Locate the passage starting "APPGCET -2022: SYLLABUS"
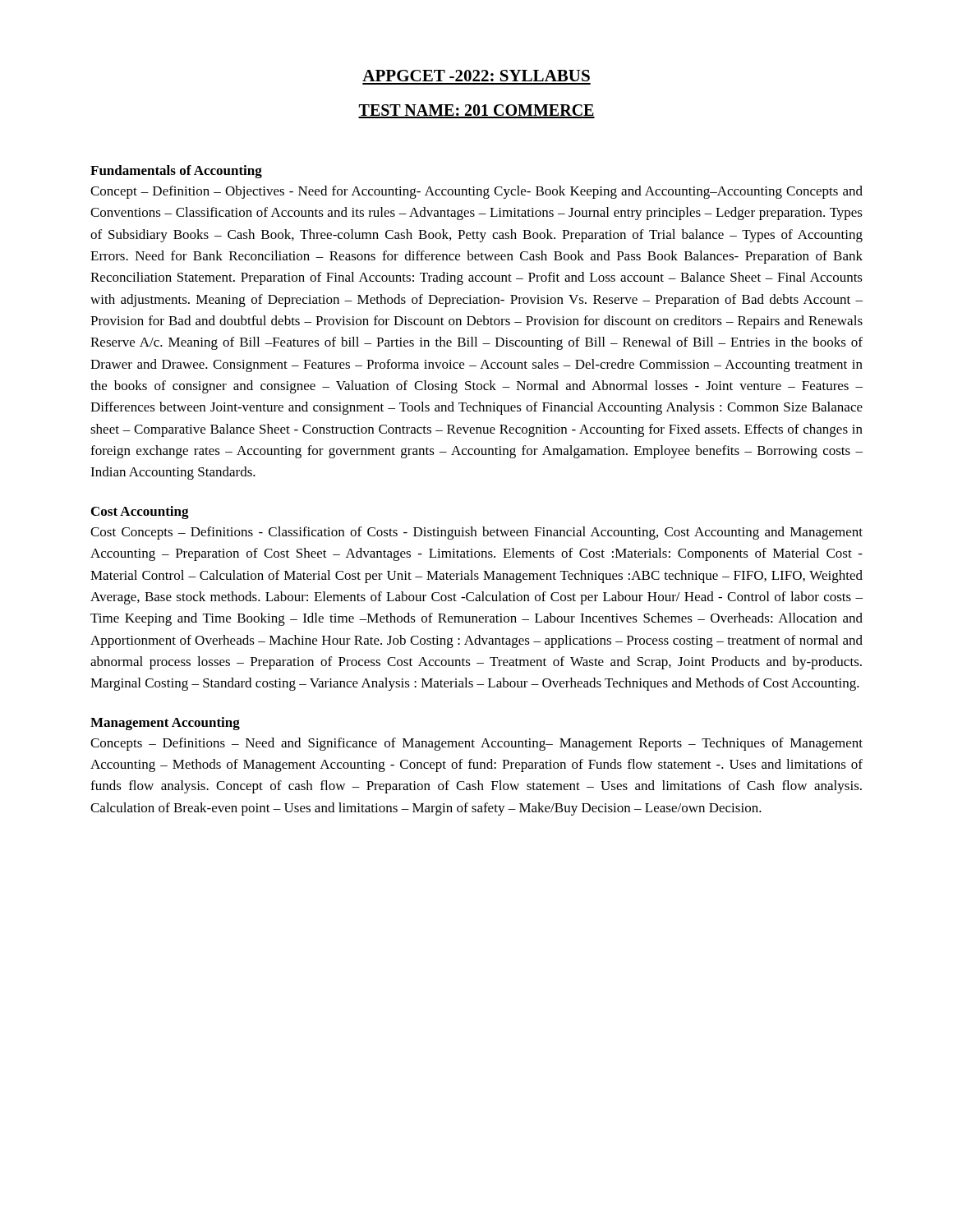 point(476,76)
